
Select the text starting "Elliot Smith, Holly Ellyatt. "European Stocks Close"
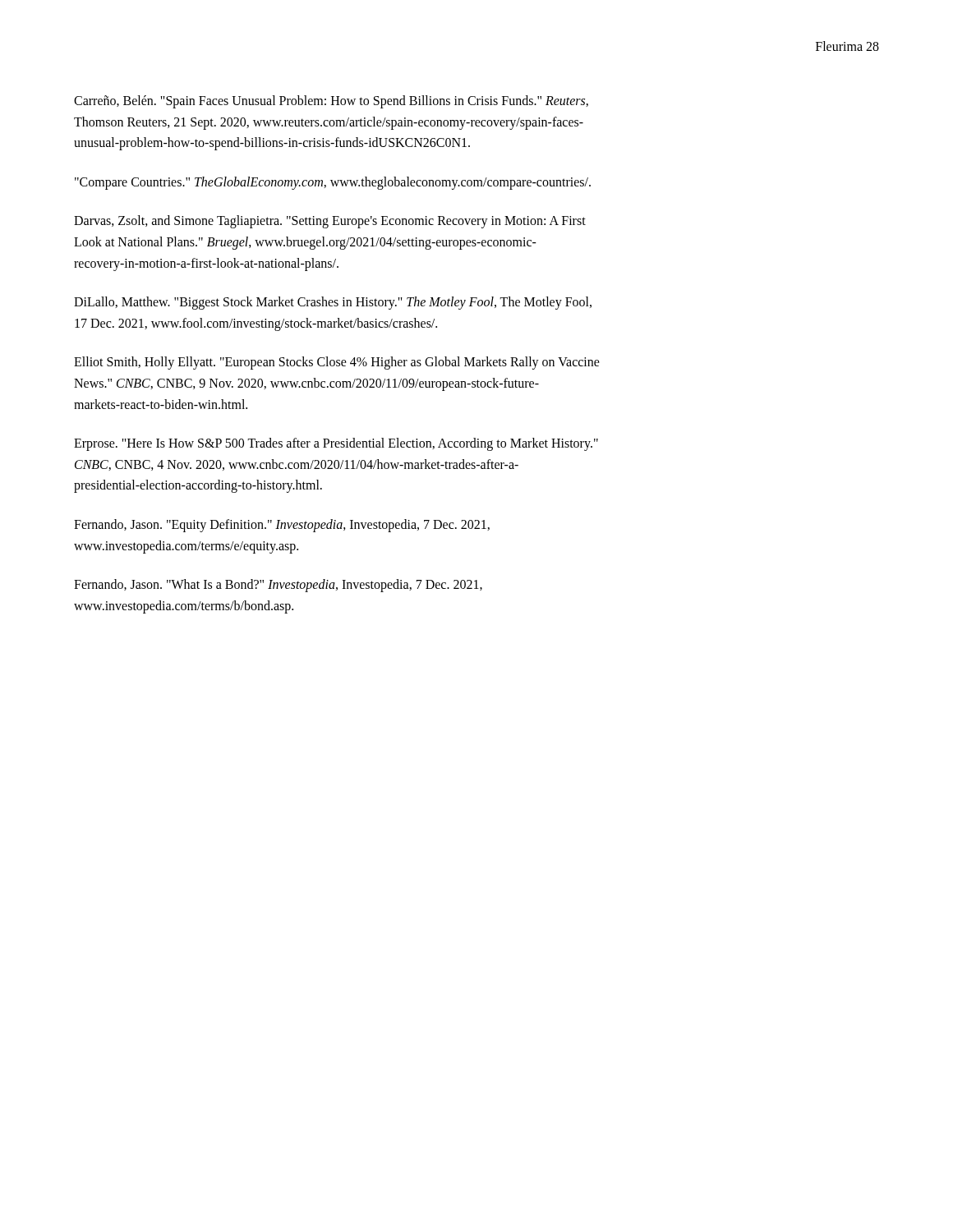[476, 383]
